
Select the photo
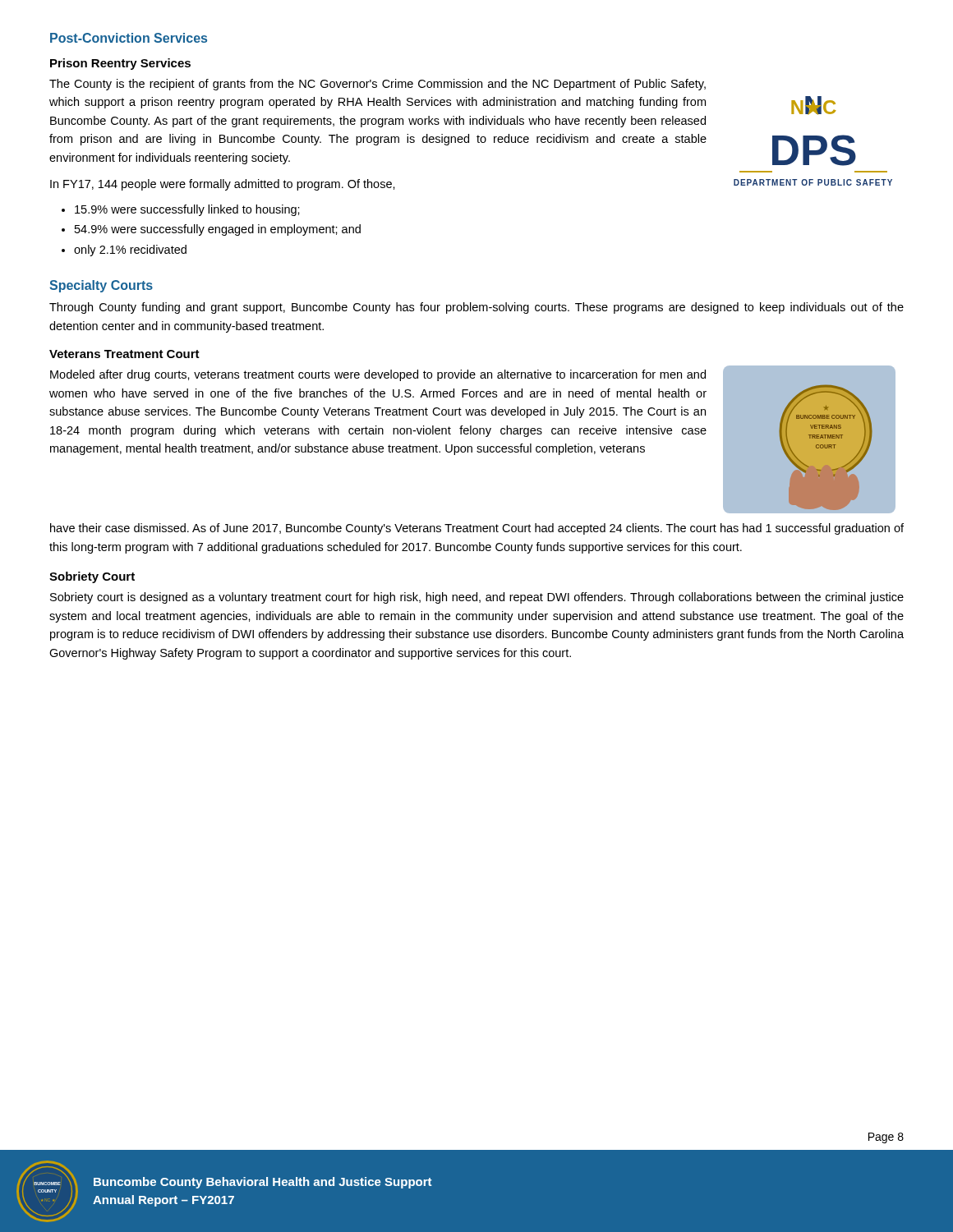pyautogui.click(x=813, y=441)
